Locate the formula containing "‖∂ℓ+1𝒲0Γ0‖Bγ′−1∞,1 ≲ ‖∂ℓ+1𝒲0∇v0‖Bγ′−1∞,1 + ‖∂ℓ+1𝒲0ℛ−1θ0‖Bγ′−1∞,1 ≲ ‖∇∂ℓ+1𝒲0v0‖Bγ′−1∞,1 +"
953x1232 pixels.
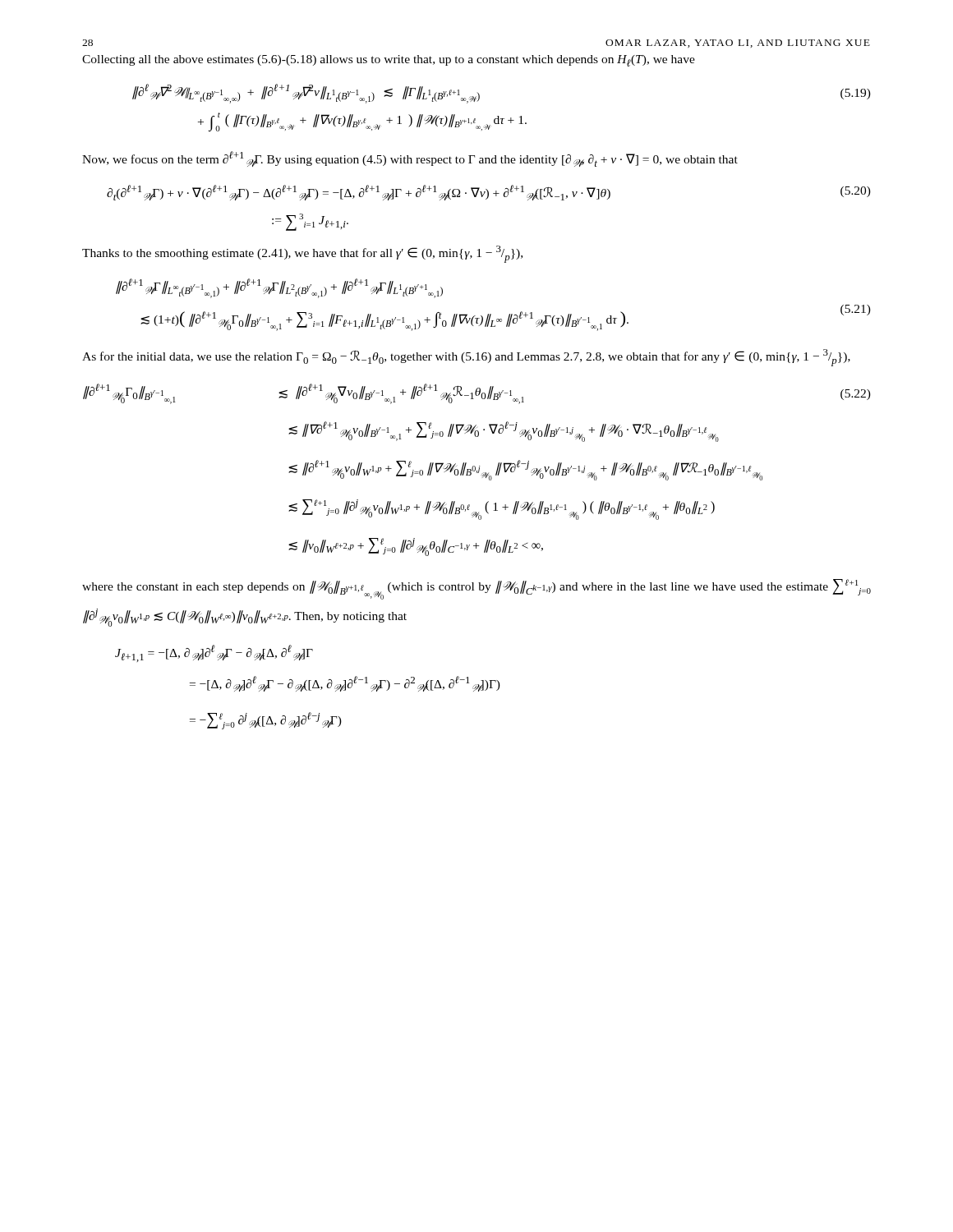(476, 471)
